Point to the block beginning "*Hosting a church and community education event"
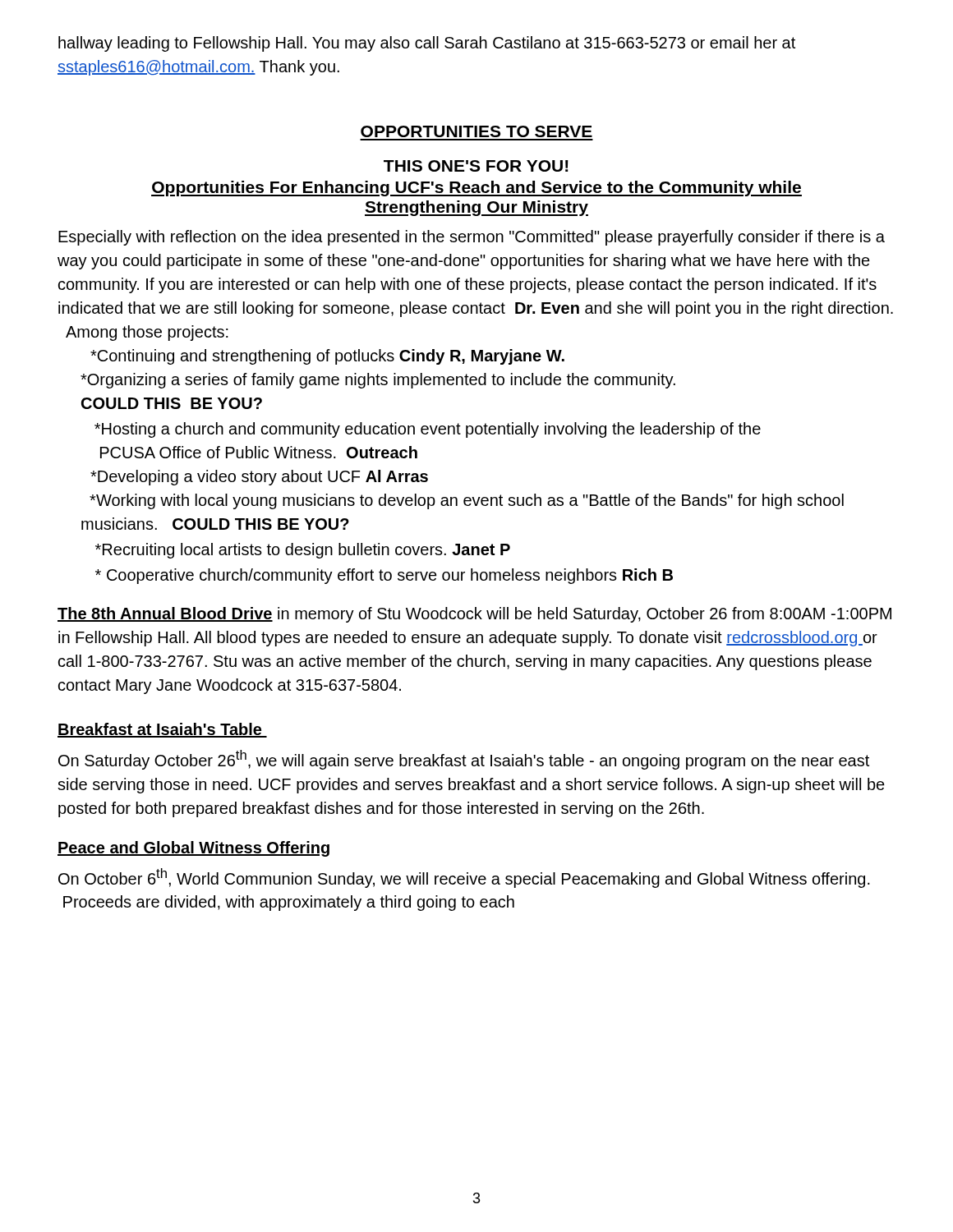This screenshot has height=1232, width=953. point(421,441)
